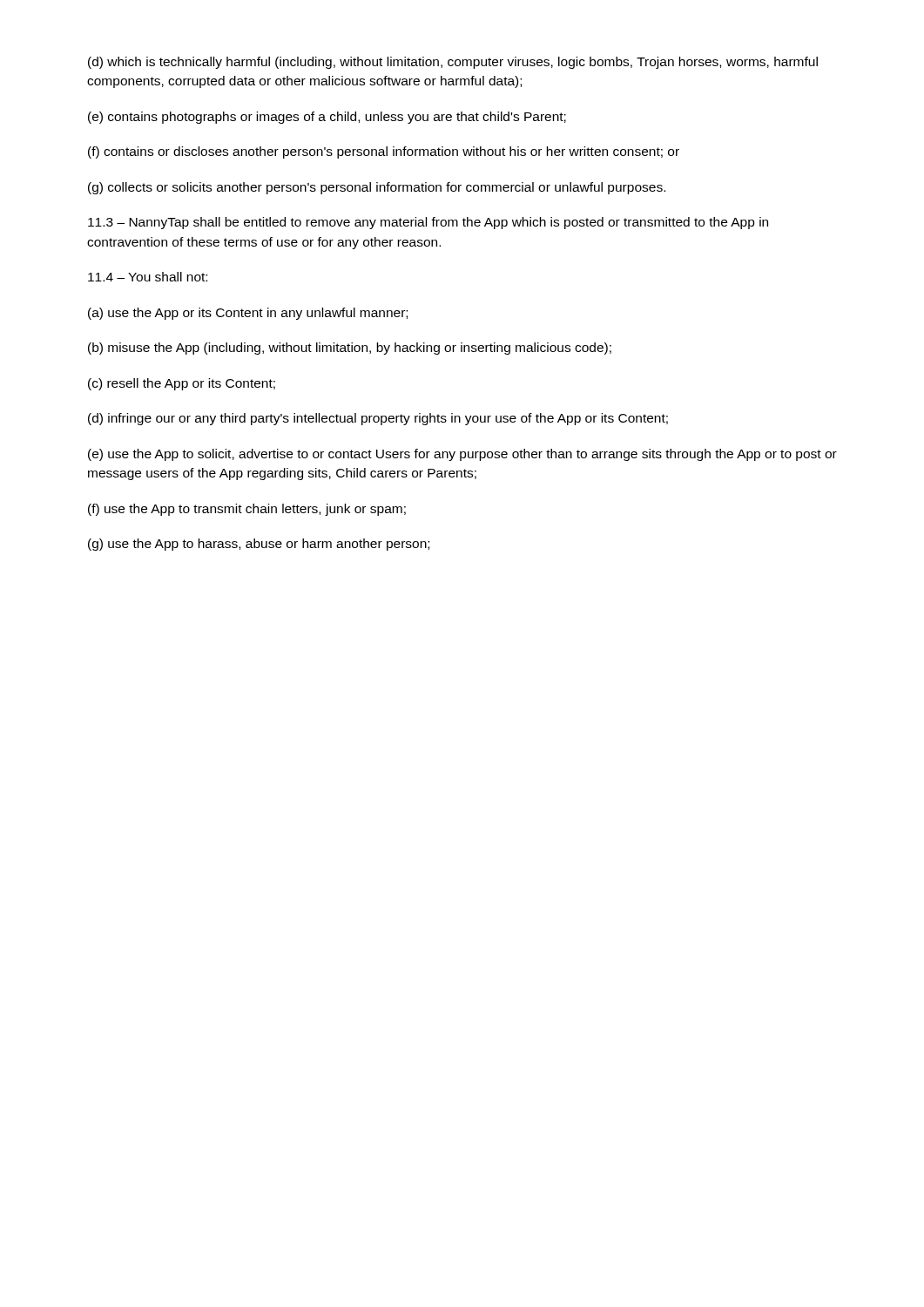Find the block on this page that starts "(a) use the App or its Content"

tap(248, 312)
